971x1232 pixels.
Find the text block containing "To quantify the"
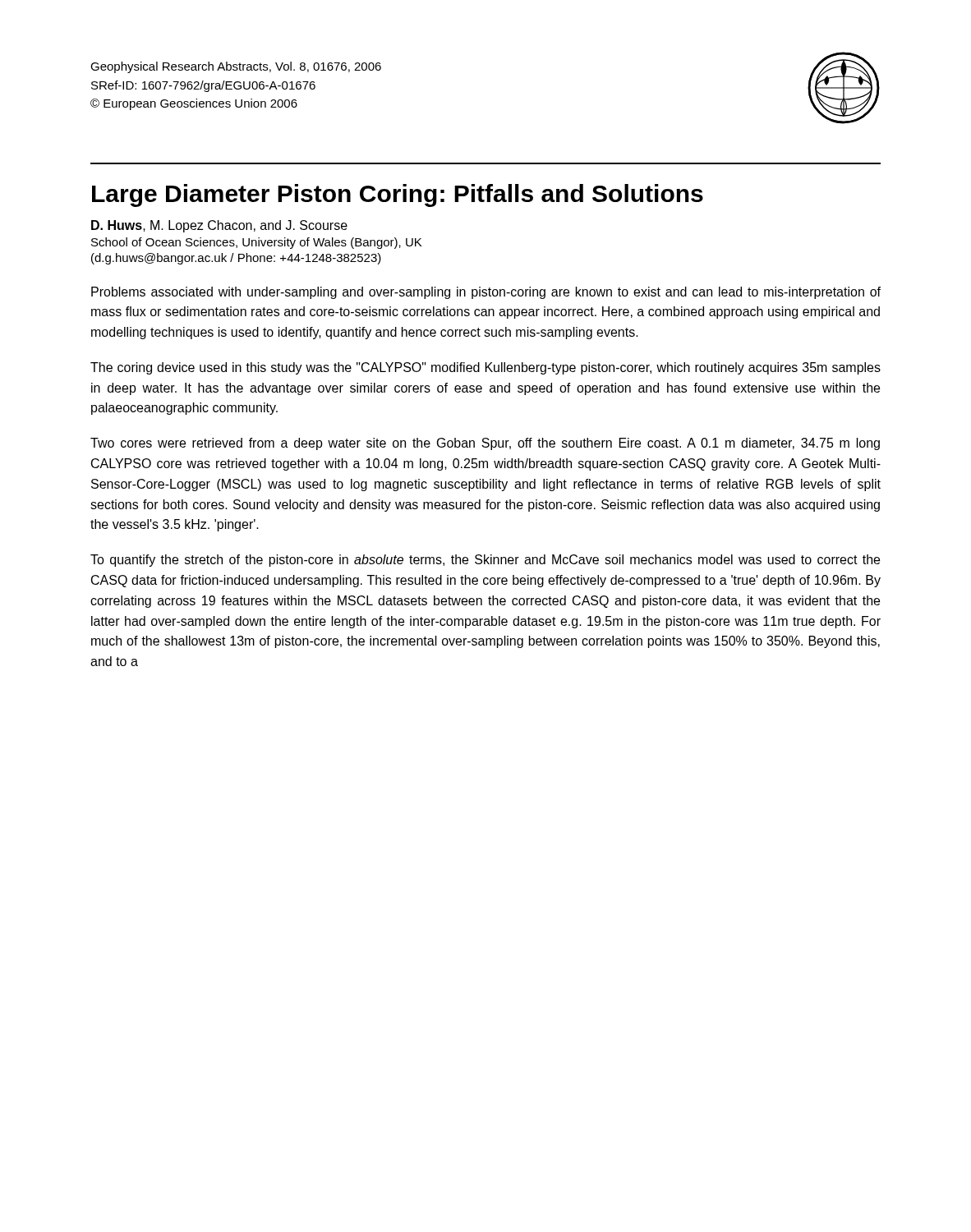[486, 612]
